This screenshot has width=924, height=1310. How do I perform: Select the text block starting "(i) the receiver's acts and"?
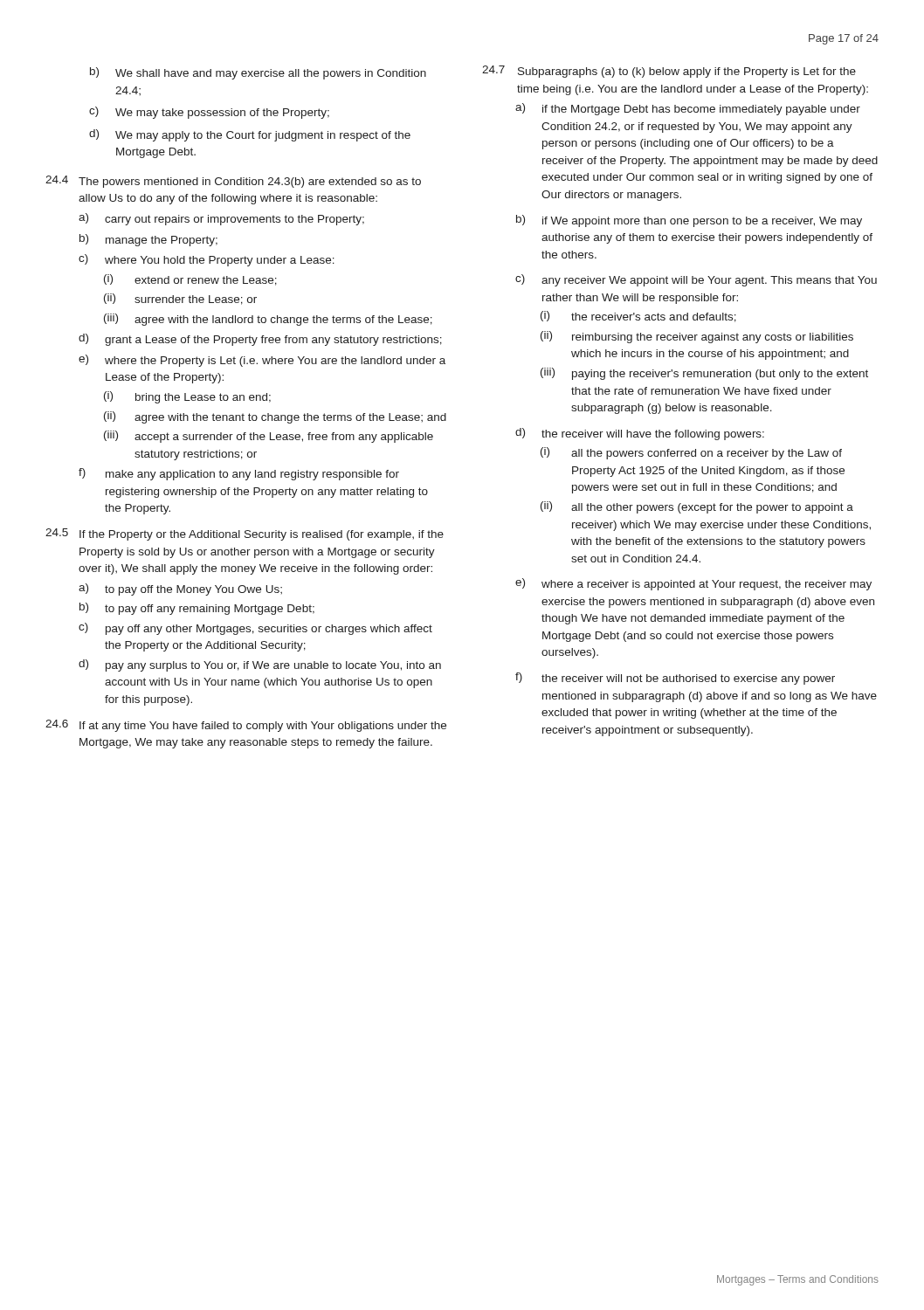click(x=638, y=317)
